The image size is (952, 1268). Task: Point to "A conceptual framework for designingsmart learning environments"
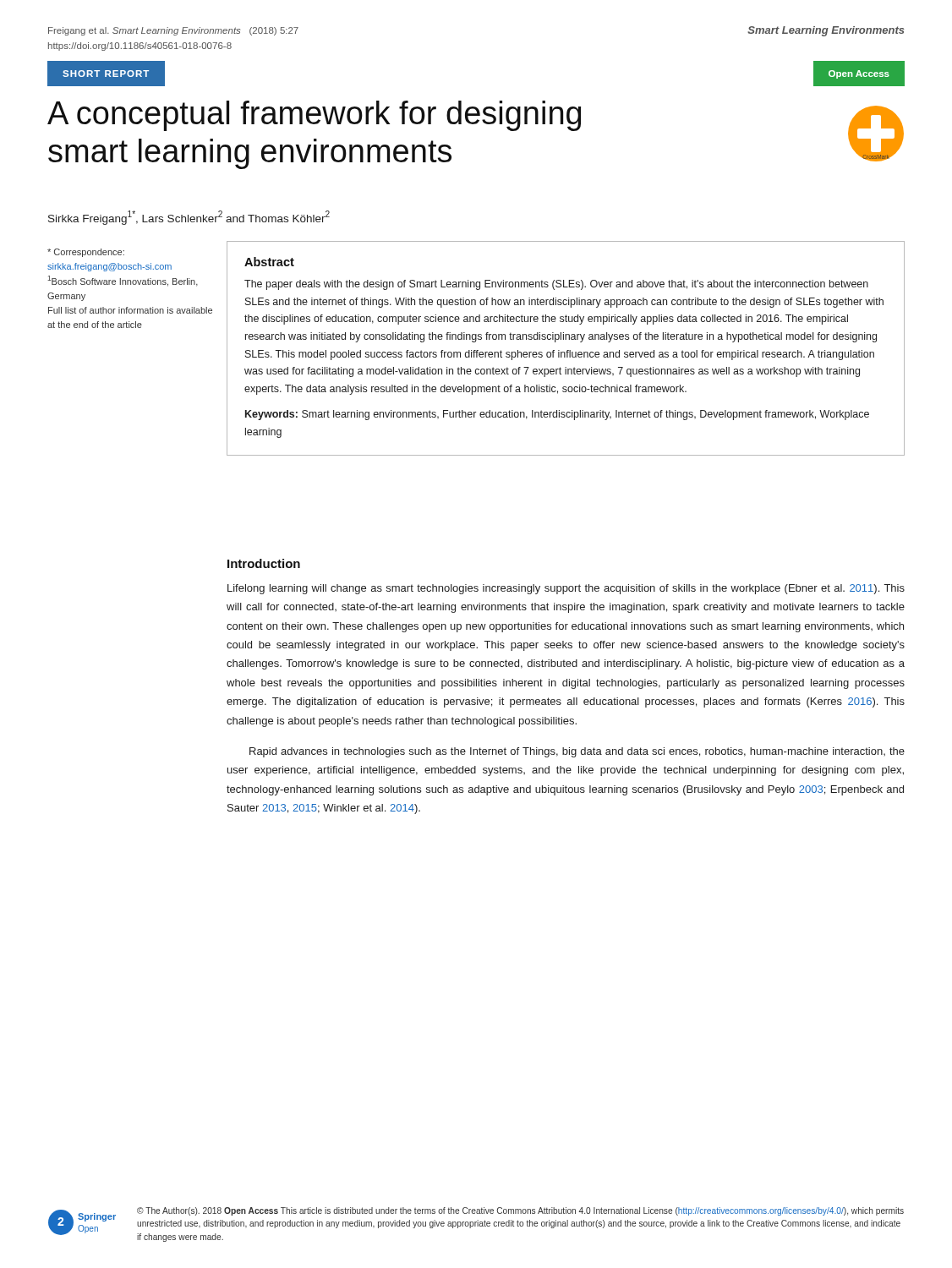315,132
